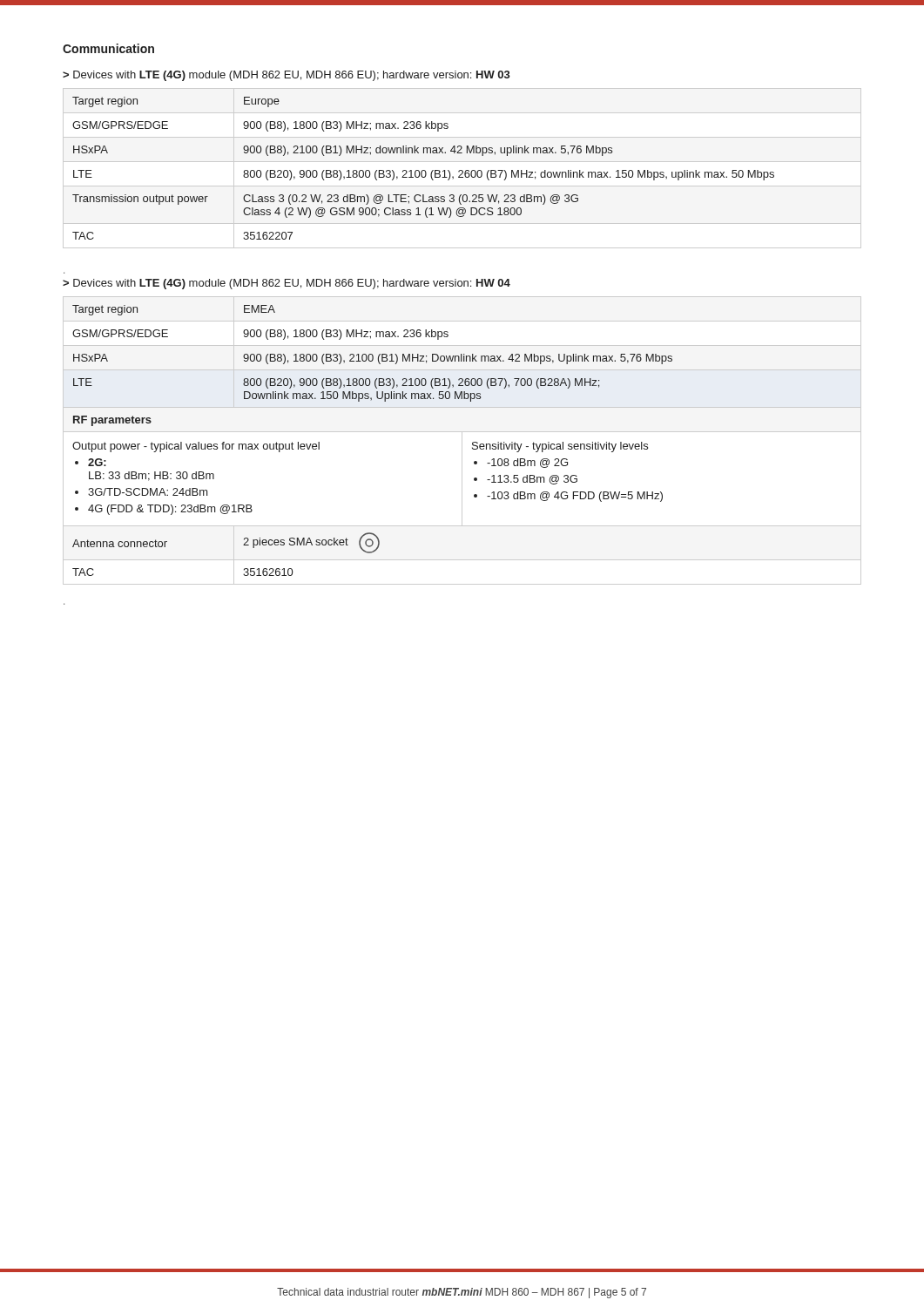Select the table that reads "Output power - typical"
This screenshot has height=1307, width=924.
(462, 440)
